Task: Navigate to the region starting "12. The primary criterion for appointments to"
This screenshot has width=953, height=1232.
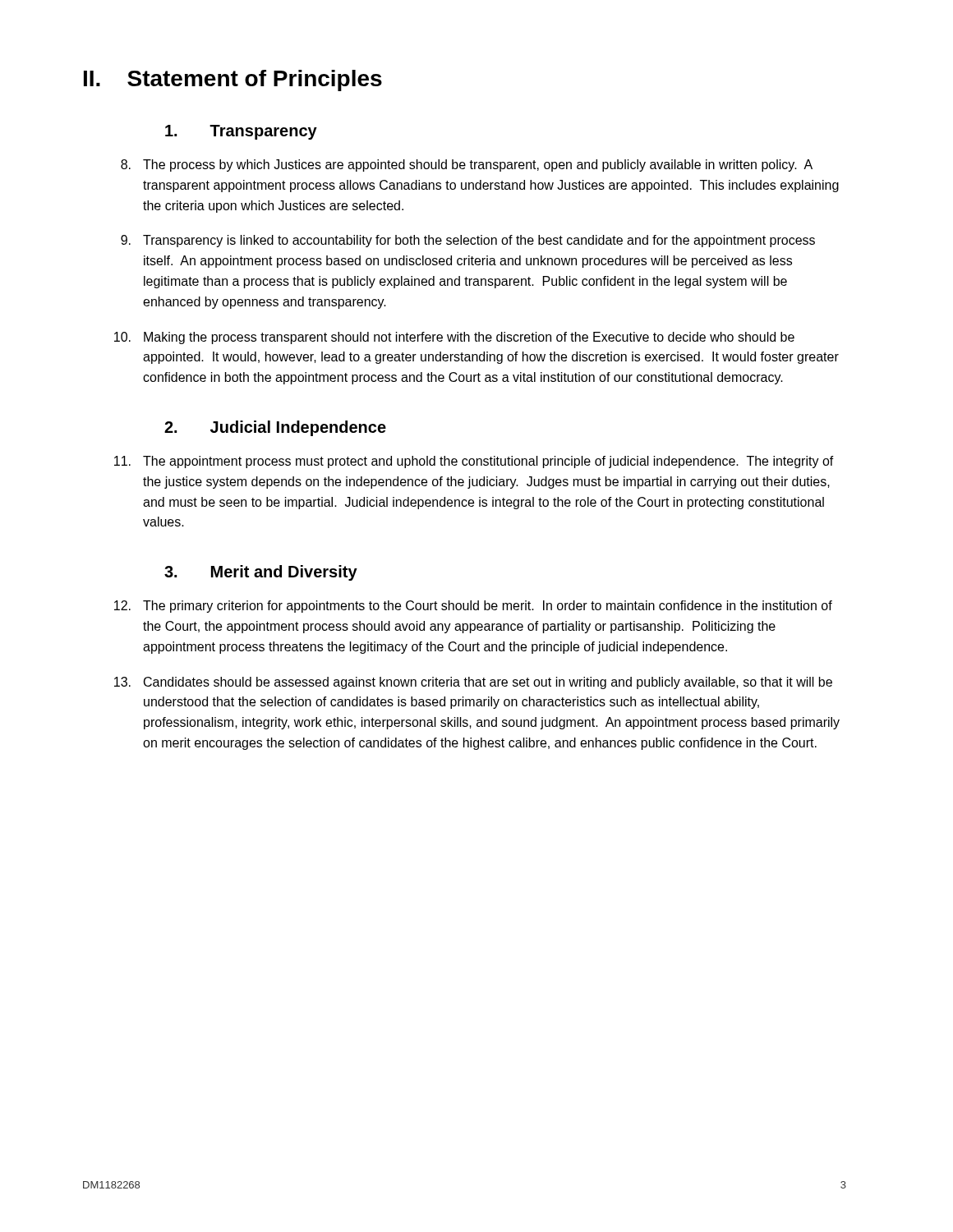Action: click(x=464, y=627)
